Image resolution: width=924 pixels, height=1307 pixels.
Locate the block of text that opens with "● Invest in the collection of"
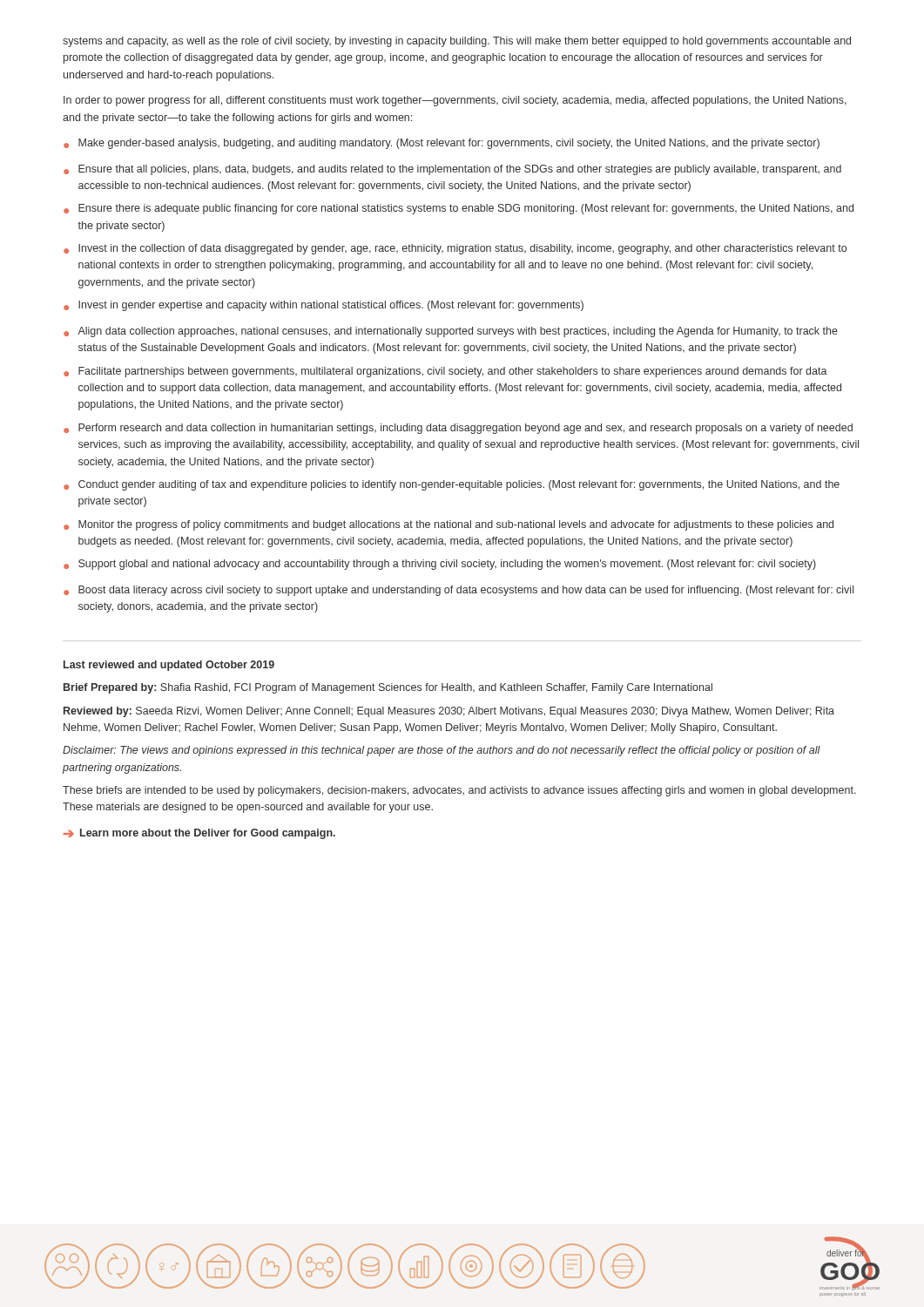click(462, 266)
